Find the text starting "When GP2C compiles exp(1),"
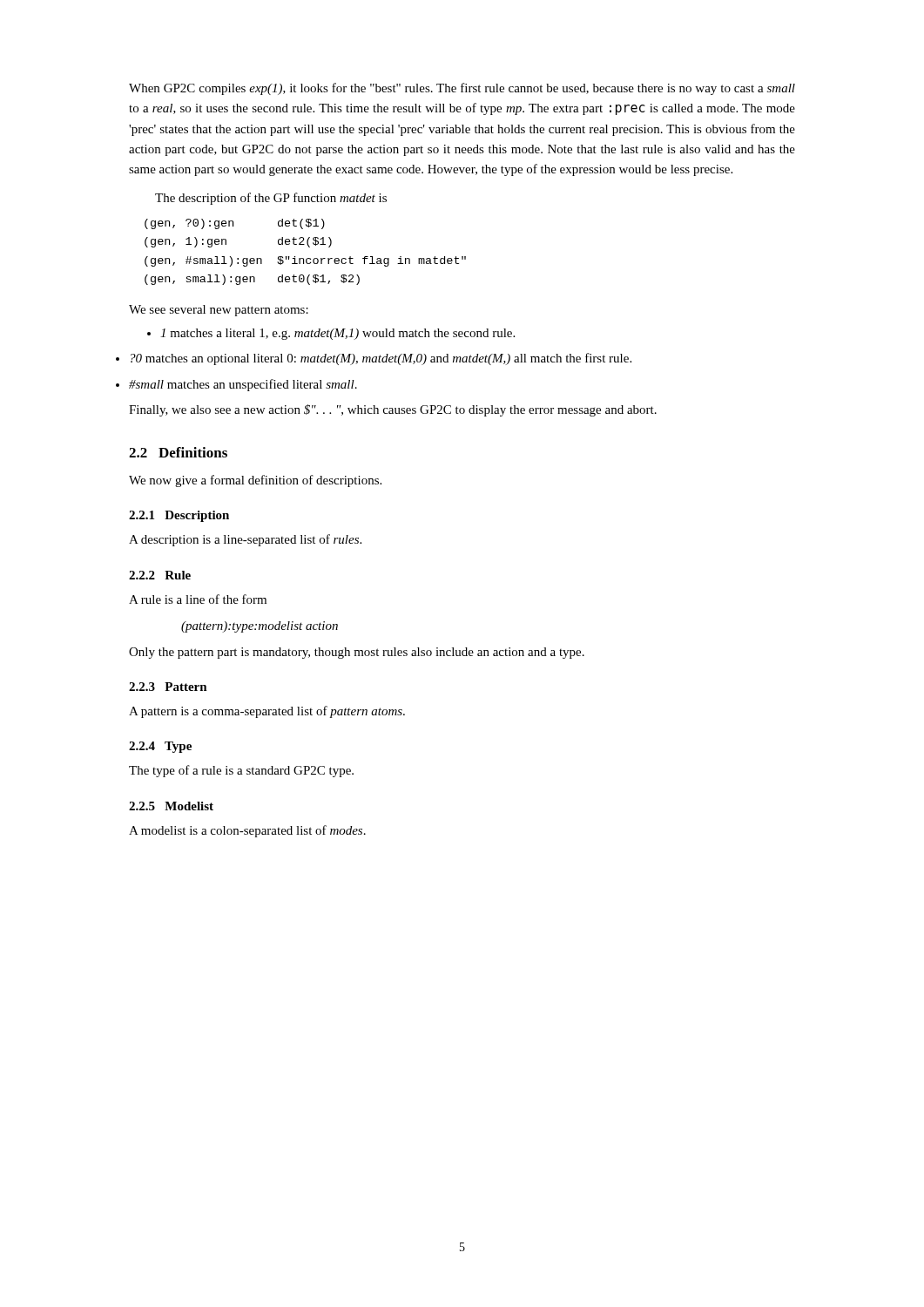The image size is (924, 1307). coord(462,129)
